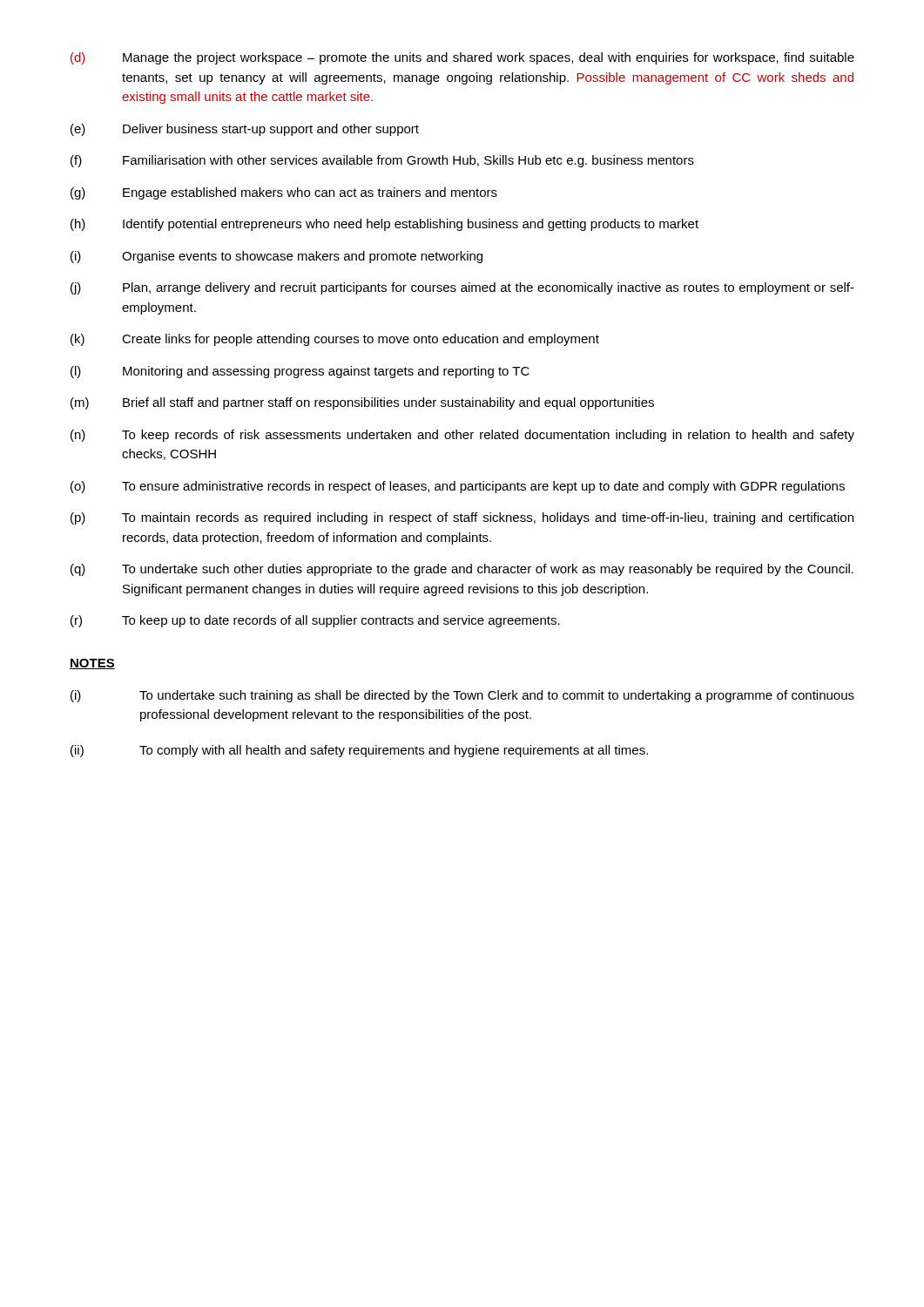Find the list item that reads "(g) Engage established makers who can act"

coord(462,192)
